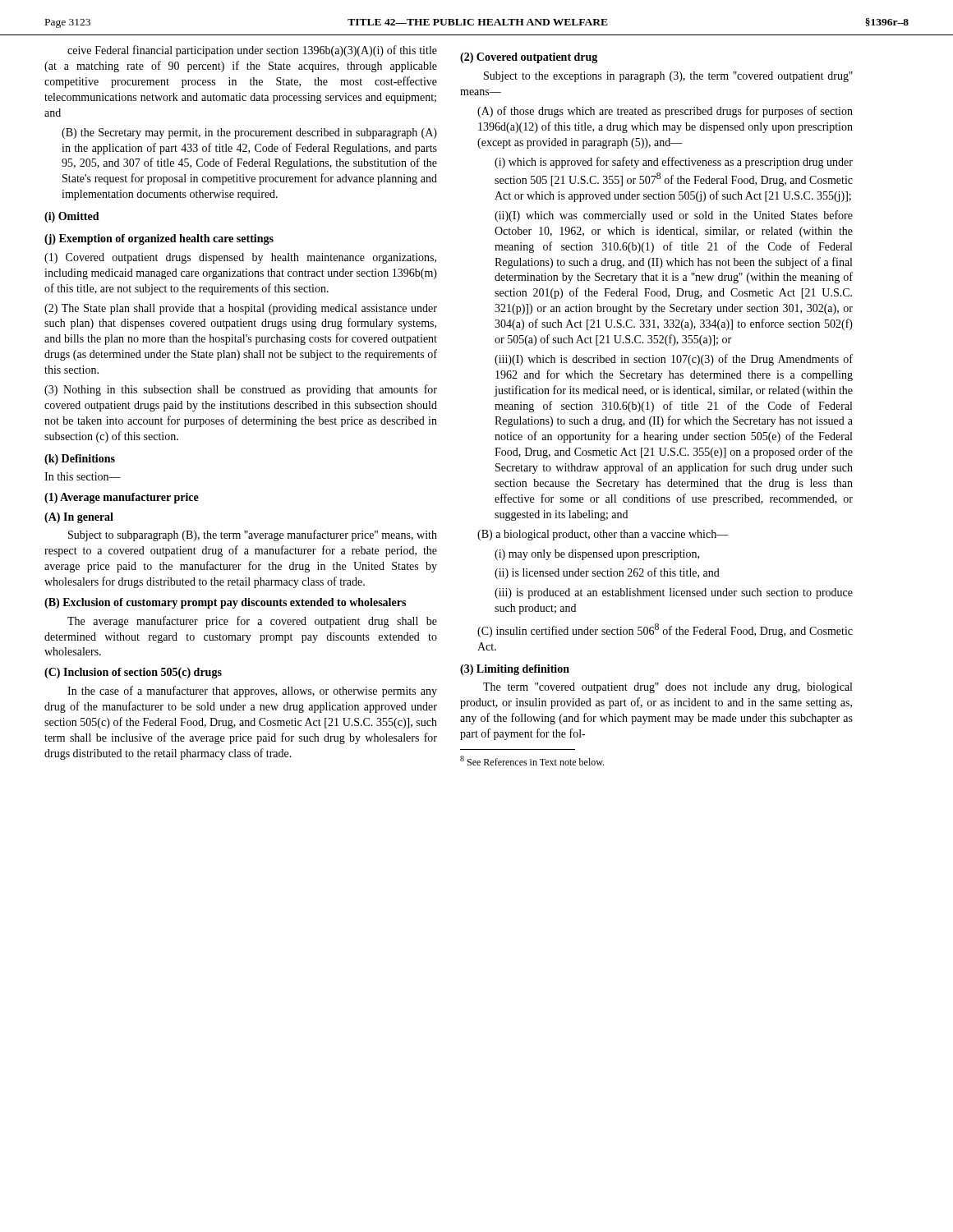Navigate to the region starting "(1) Average manufacturer price"
This screenshot has width=953, height=1232.
122,498
